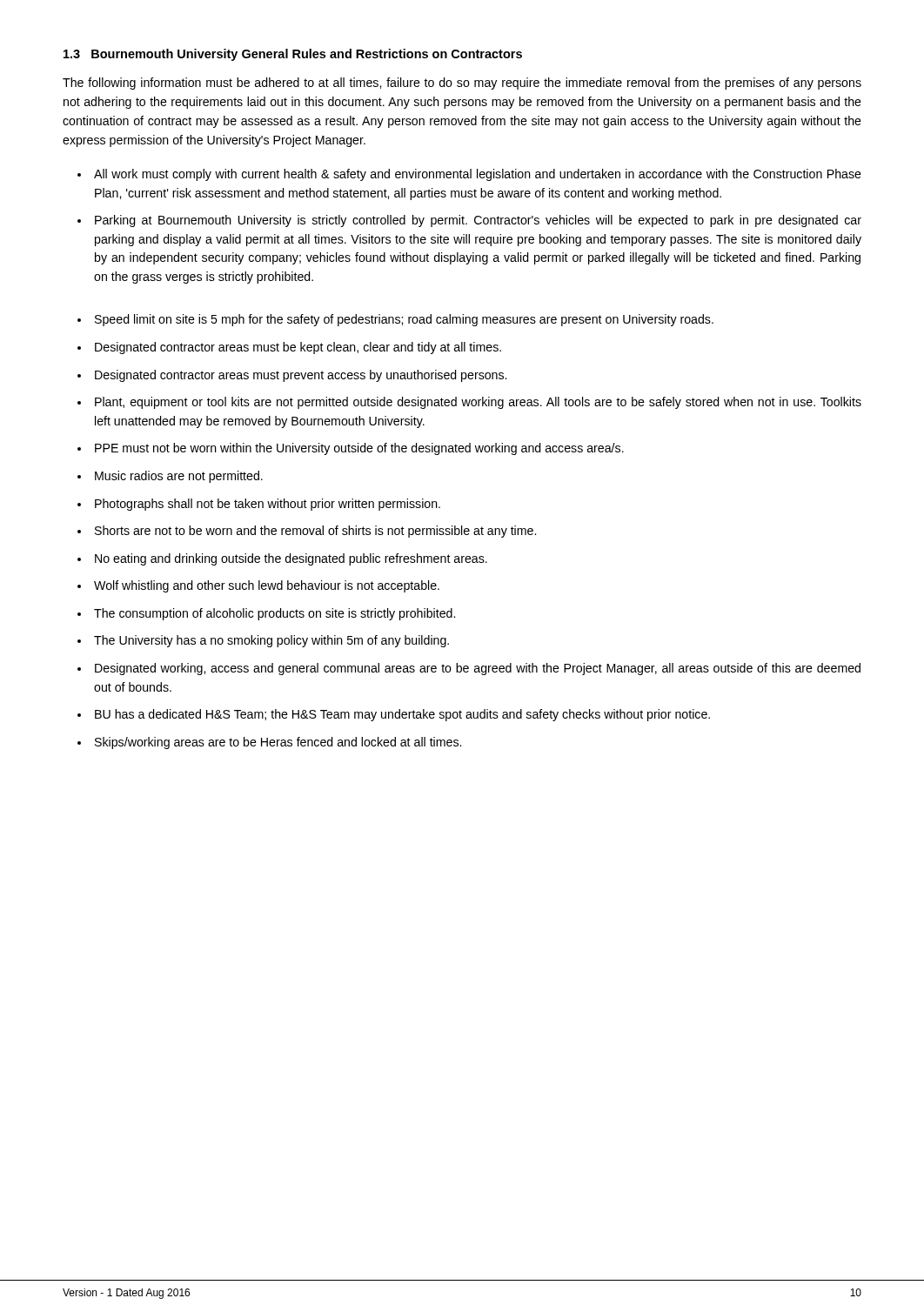Find the list item containing "Music radios are not permitted."
The image size is (924, 1305).
pyautogui.click(x=179, y=476)
